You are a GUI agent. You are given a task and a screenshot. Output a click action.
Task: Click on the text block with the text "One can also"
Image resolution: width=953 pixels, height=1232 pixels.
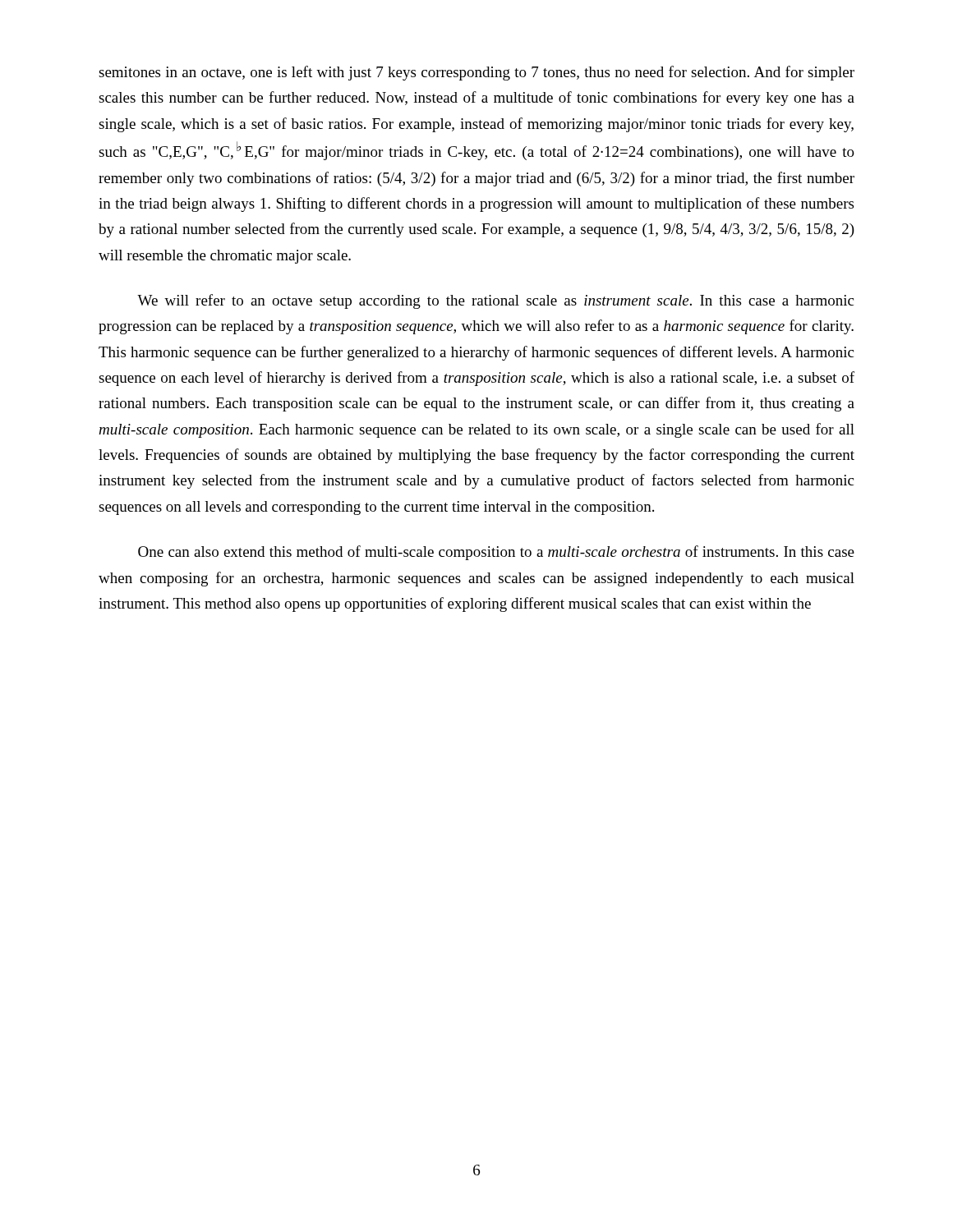476,577
